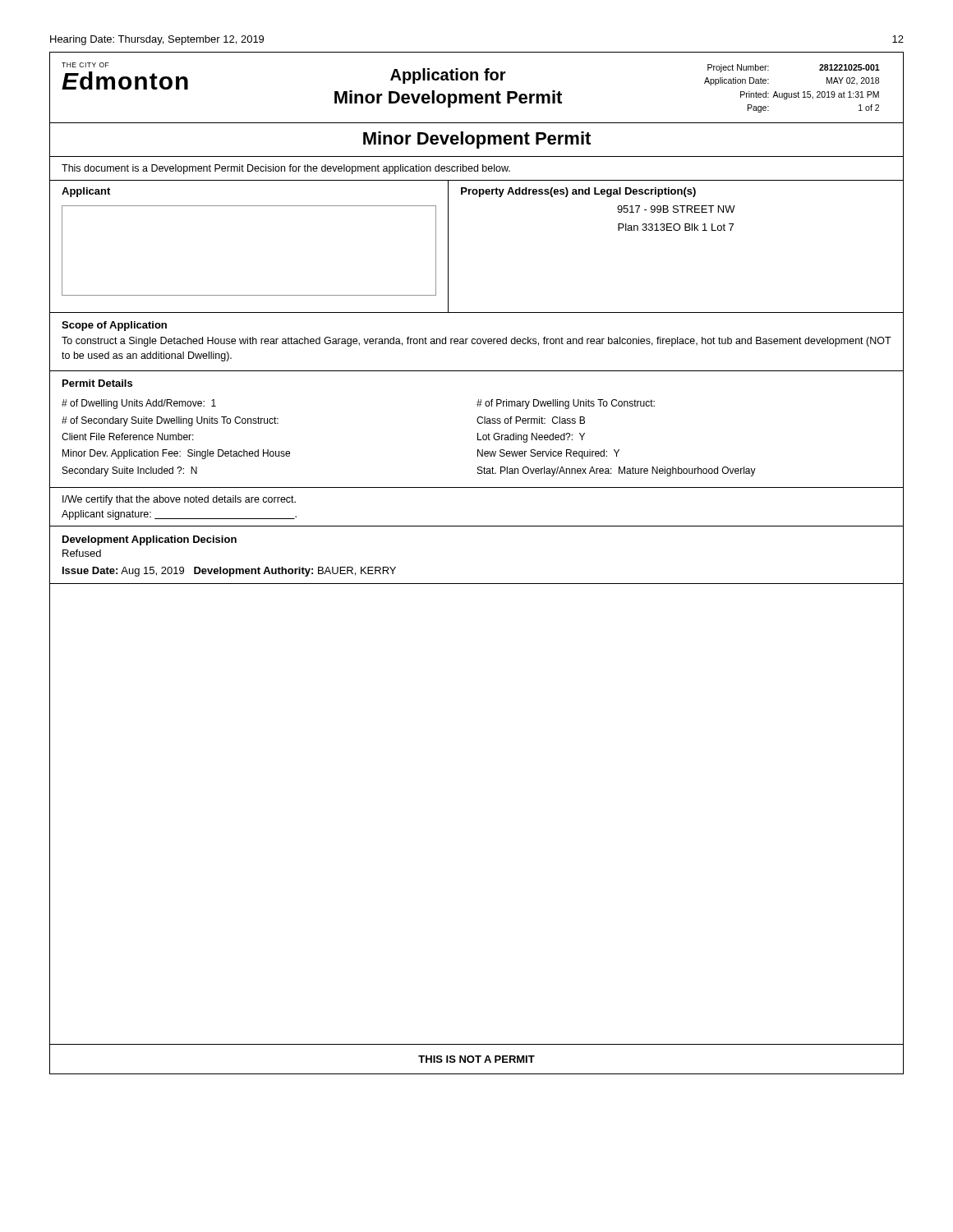Locate the title that says "Application for Minor Development Permit"

coord(448,87)
